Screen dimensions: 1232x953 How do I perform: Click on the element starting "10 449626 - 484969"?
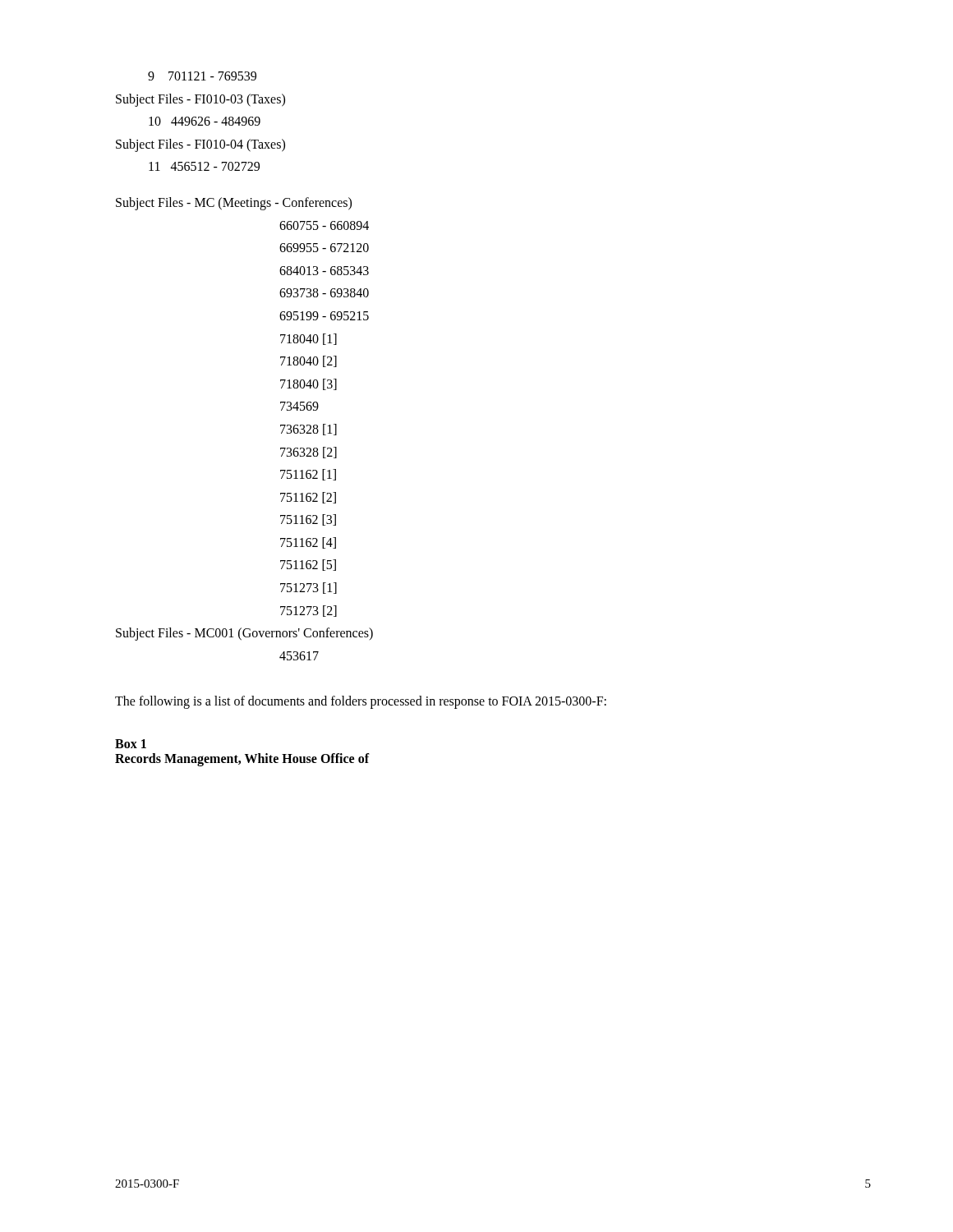coord(204,121)
